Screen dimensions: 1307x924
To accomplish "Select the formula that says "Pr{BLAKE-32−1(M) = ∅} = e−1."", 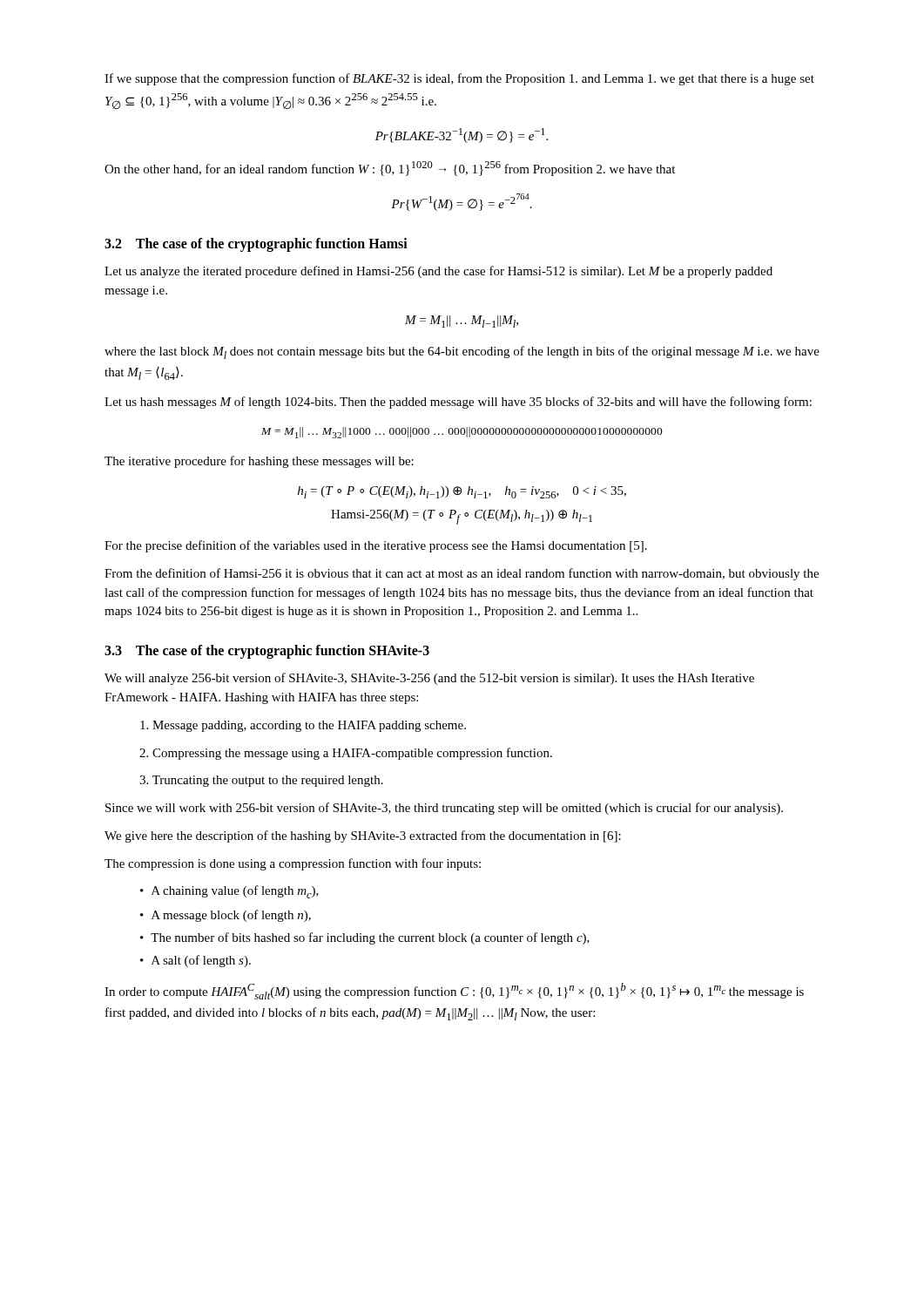I will 462,134.
